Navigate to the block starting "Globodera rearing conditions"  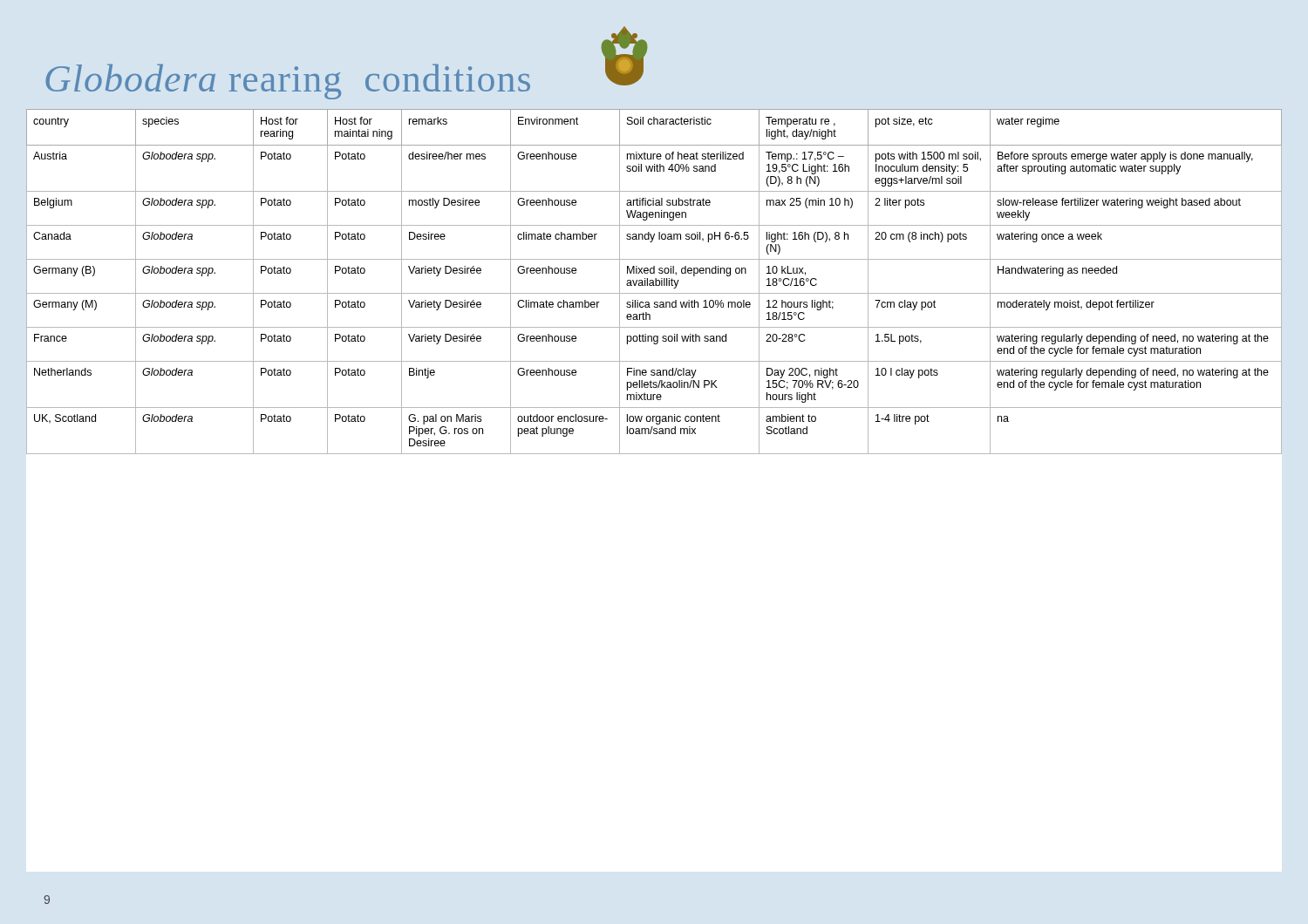(350, 61)
